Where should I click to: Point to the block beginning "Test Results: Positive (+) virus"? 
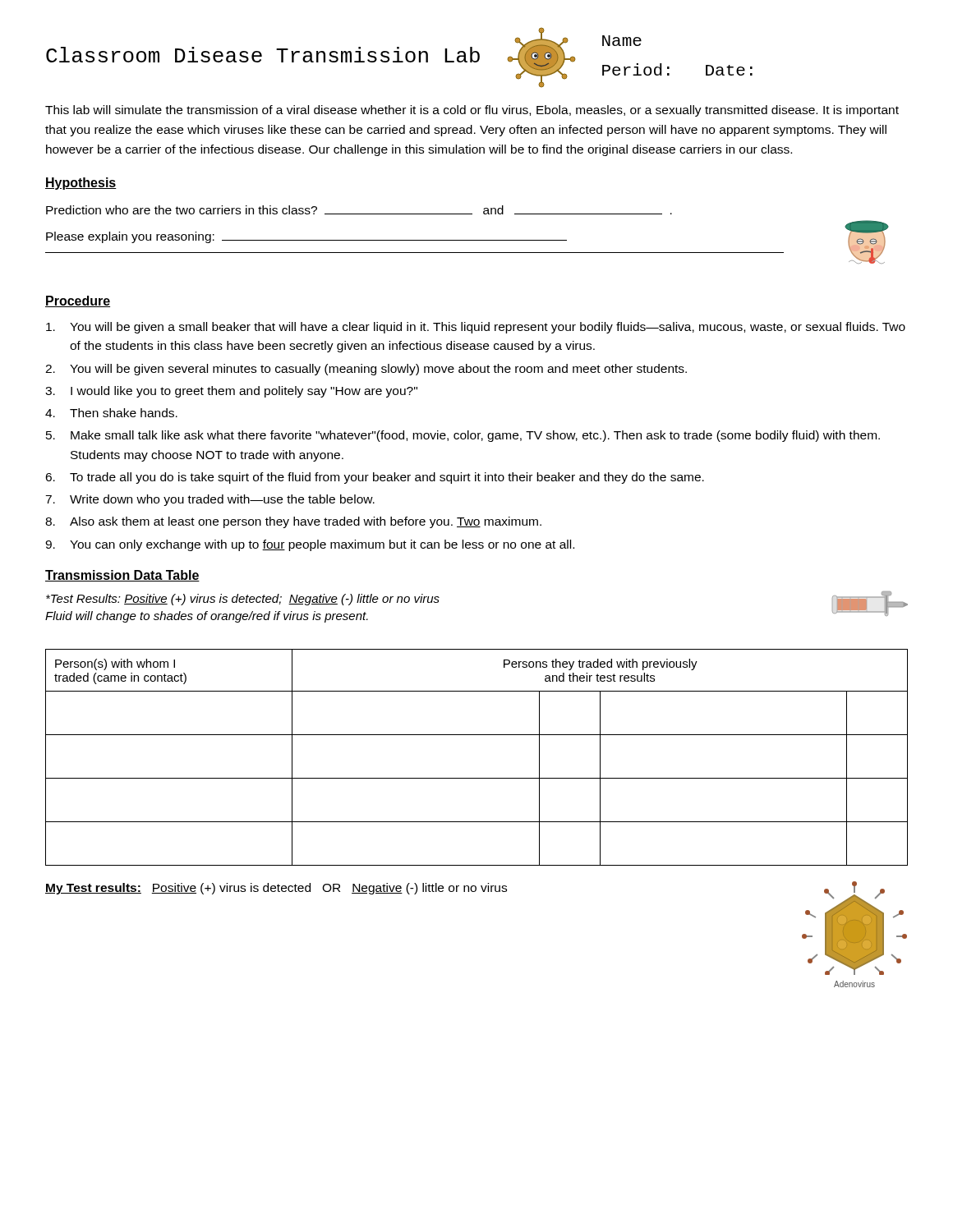[242, 598]
